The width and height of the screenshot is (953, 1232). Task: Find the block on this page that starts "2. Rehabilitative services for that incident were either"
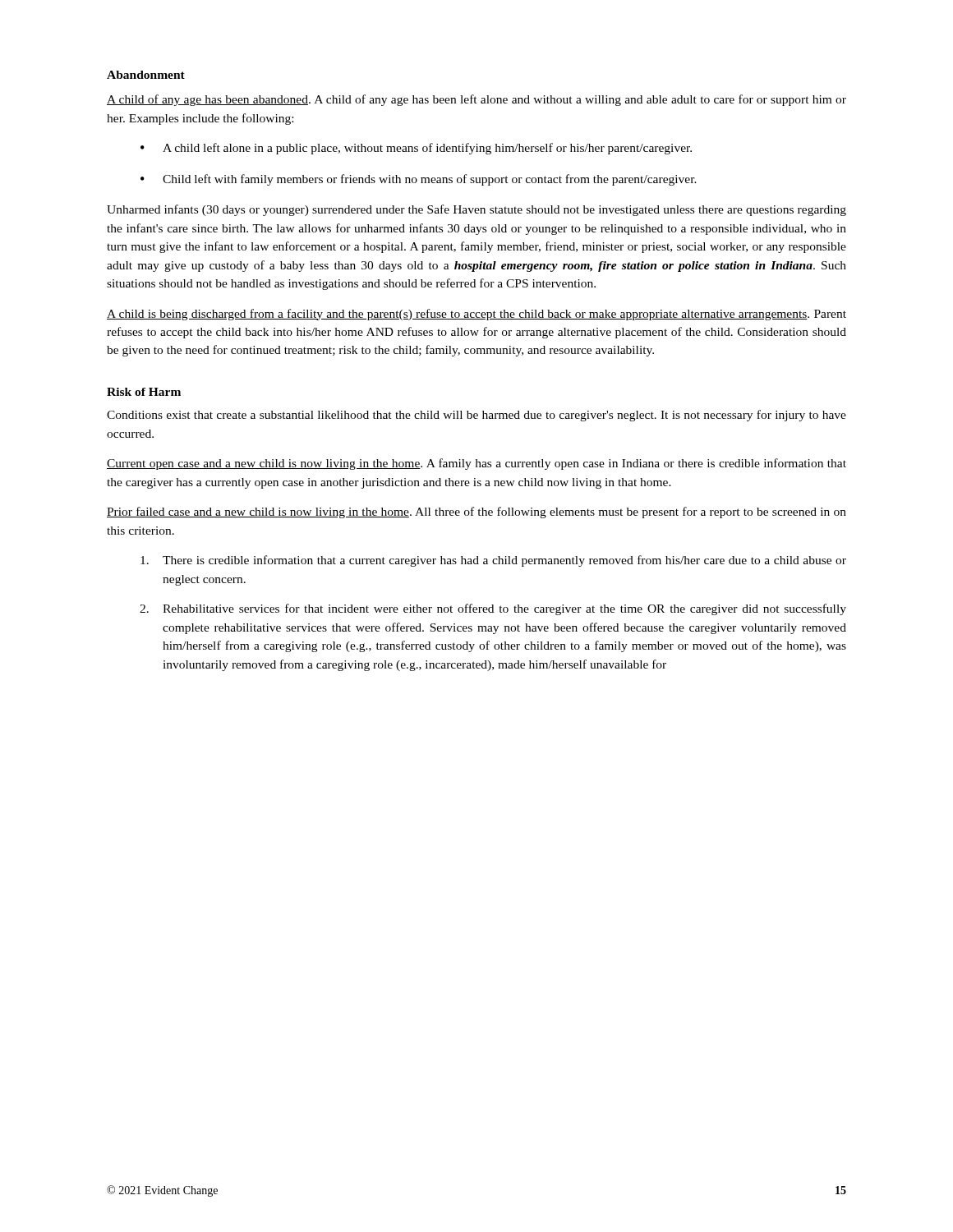[493, 637]
